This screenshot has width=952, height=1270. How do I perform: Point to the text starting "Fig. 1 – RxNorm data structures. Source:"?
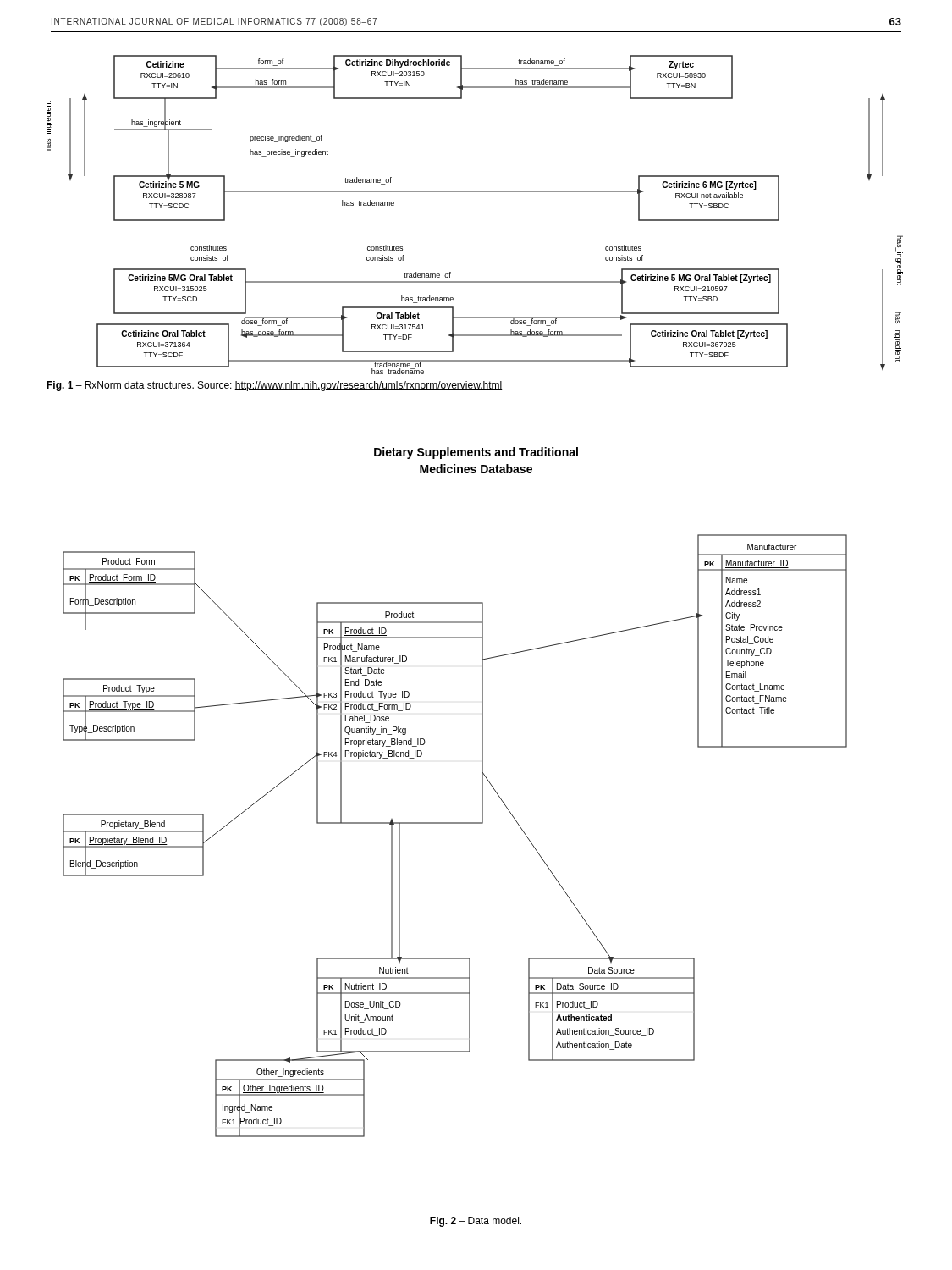274,385
